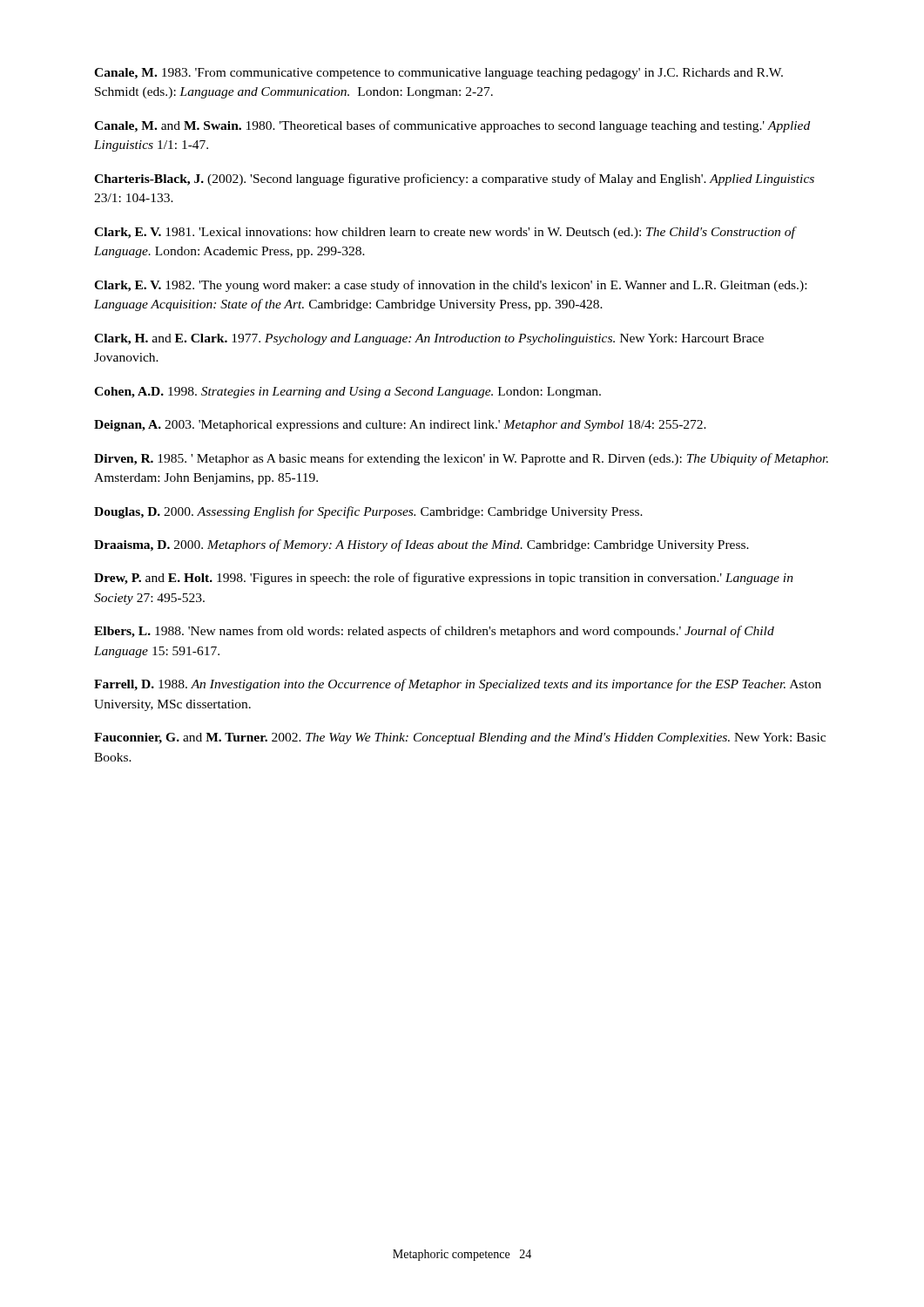Image resolution: width=924 pixels, height=1307 pixels.
Task: Click the passage that begins "Farrell, D. 1988."
Action: (x=458, y=694)
